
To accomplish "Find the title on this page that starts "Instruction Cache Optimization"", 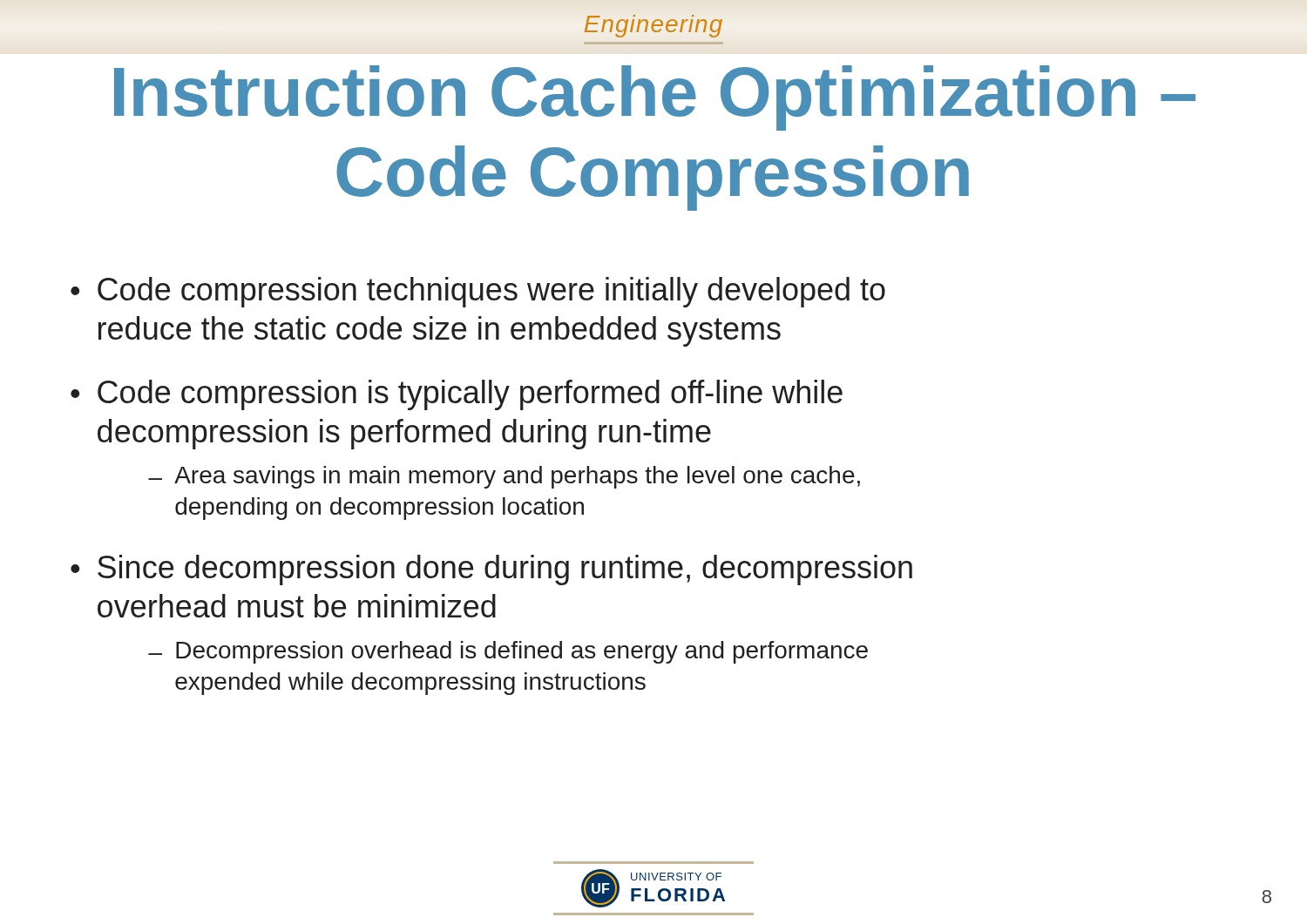I will (x=654, y=132).
